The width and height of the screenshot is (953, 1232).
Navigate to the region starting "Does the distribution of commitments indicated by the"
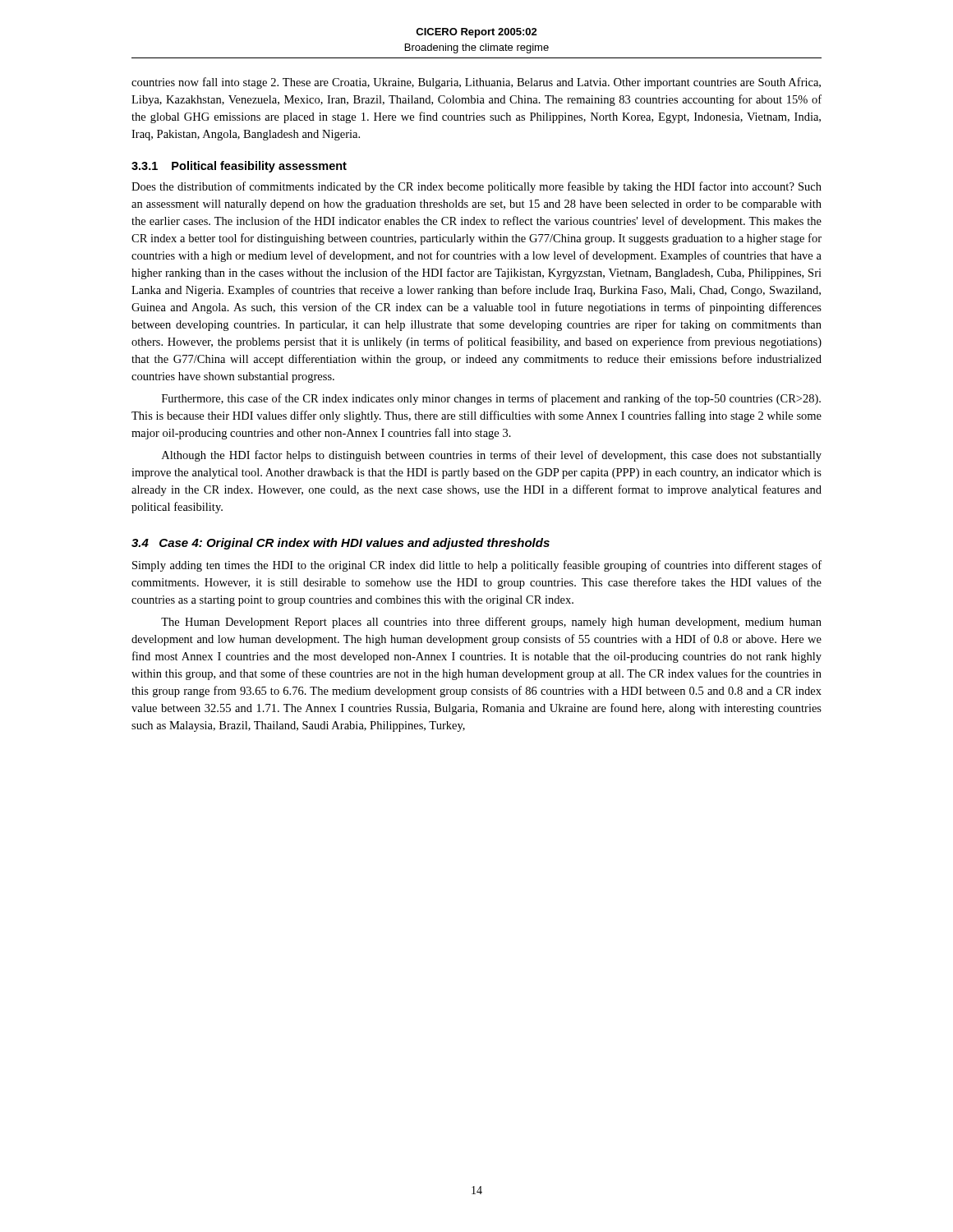476,281
